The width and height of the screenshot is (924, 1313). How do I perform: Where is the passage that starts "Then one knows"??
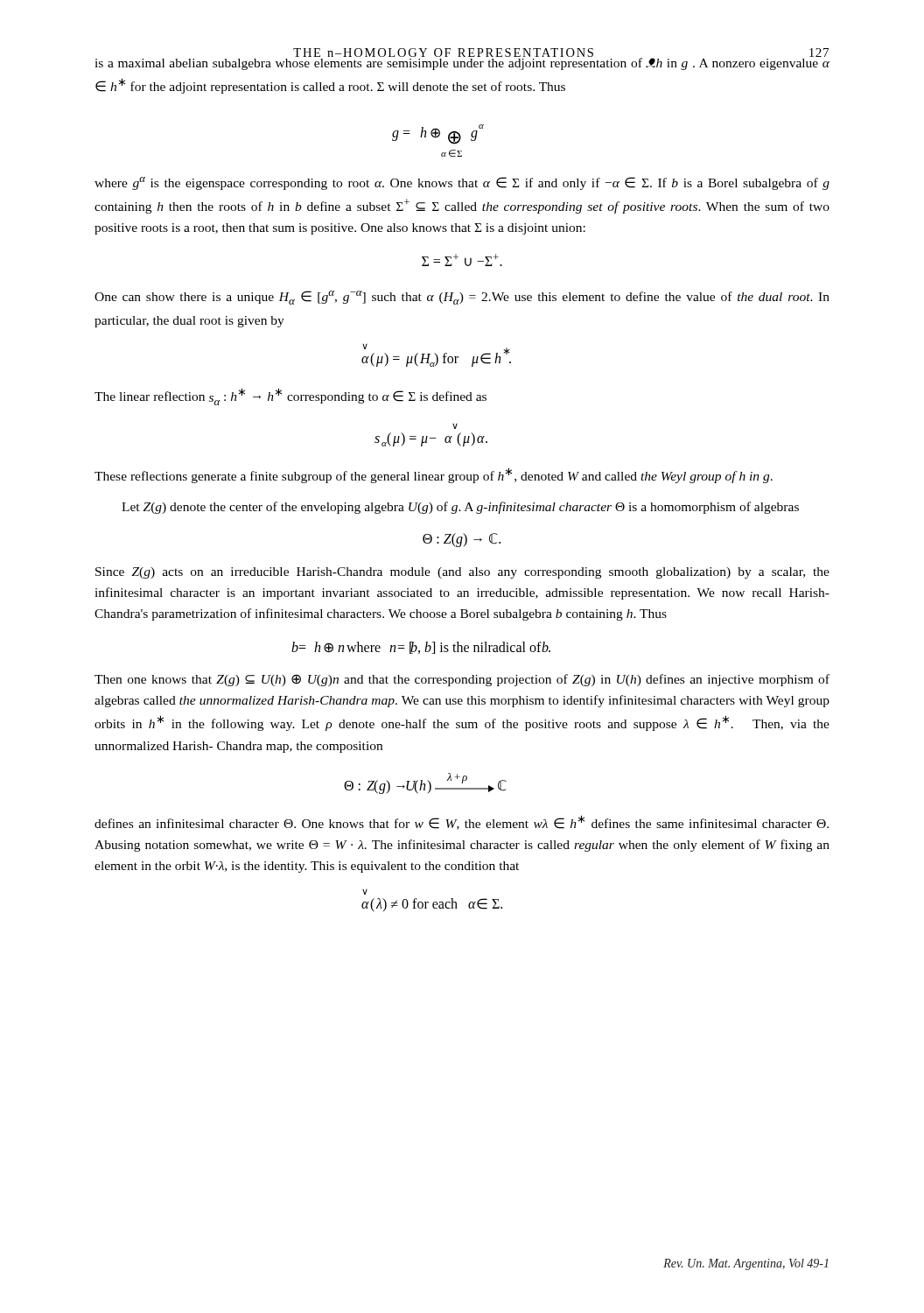462,713
